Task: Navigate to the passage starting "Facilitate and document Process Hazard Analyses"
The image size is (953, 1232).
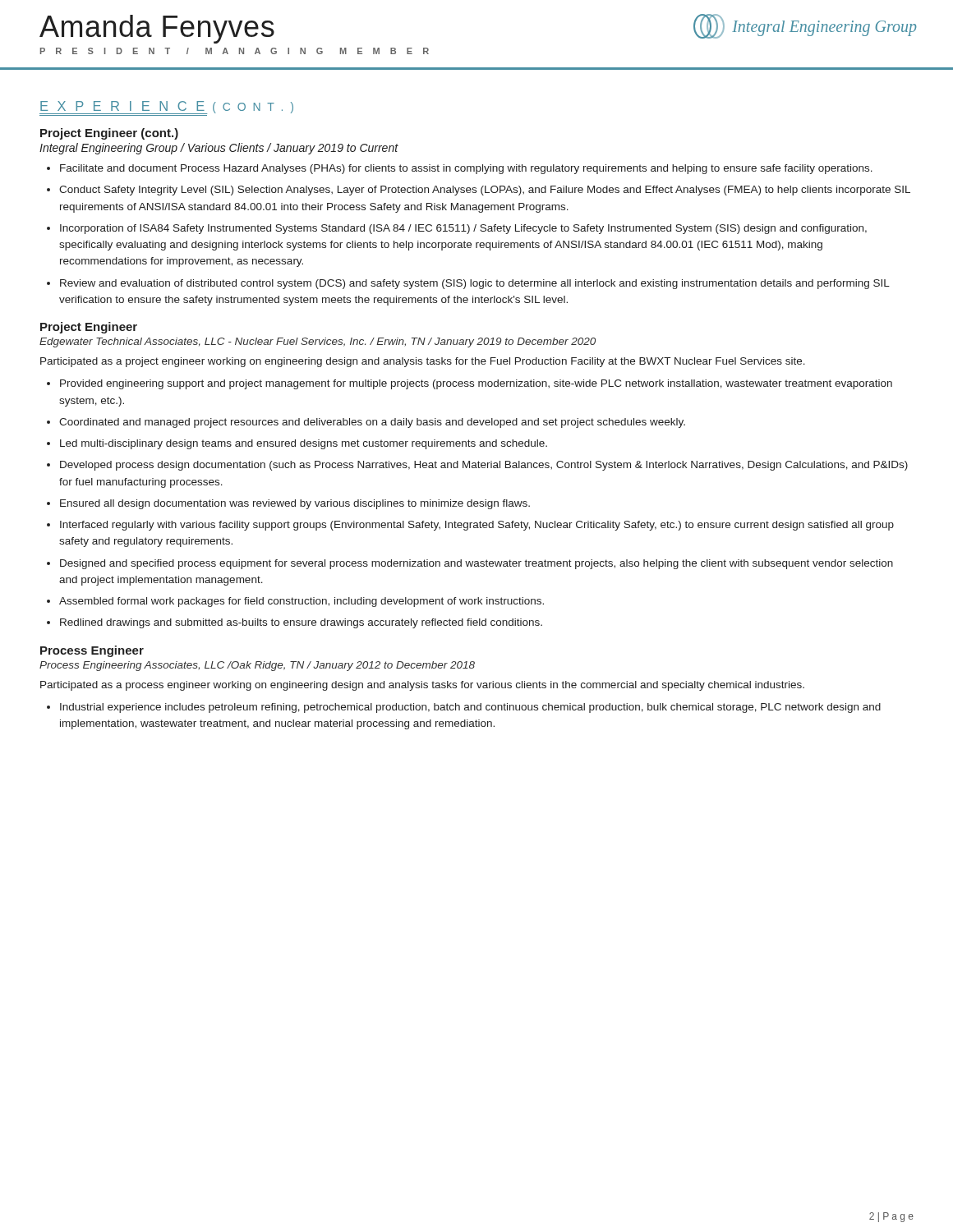Action: 466,168
